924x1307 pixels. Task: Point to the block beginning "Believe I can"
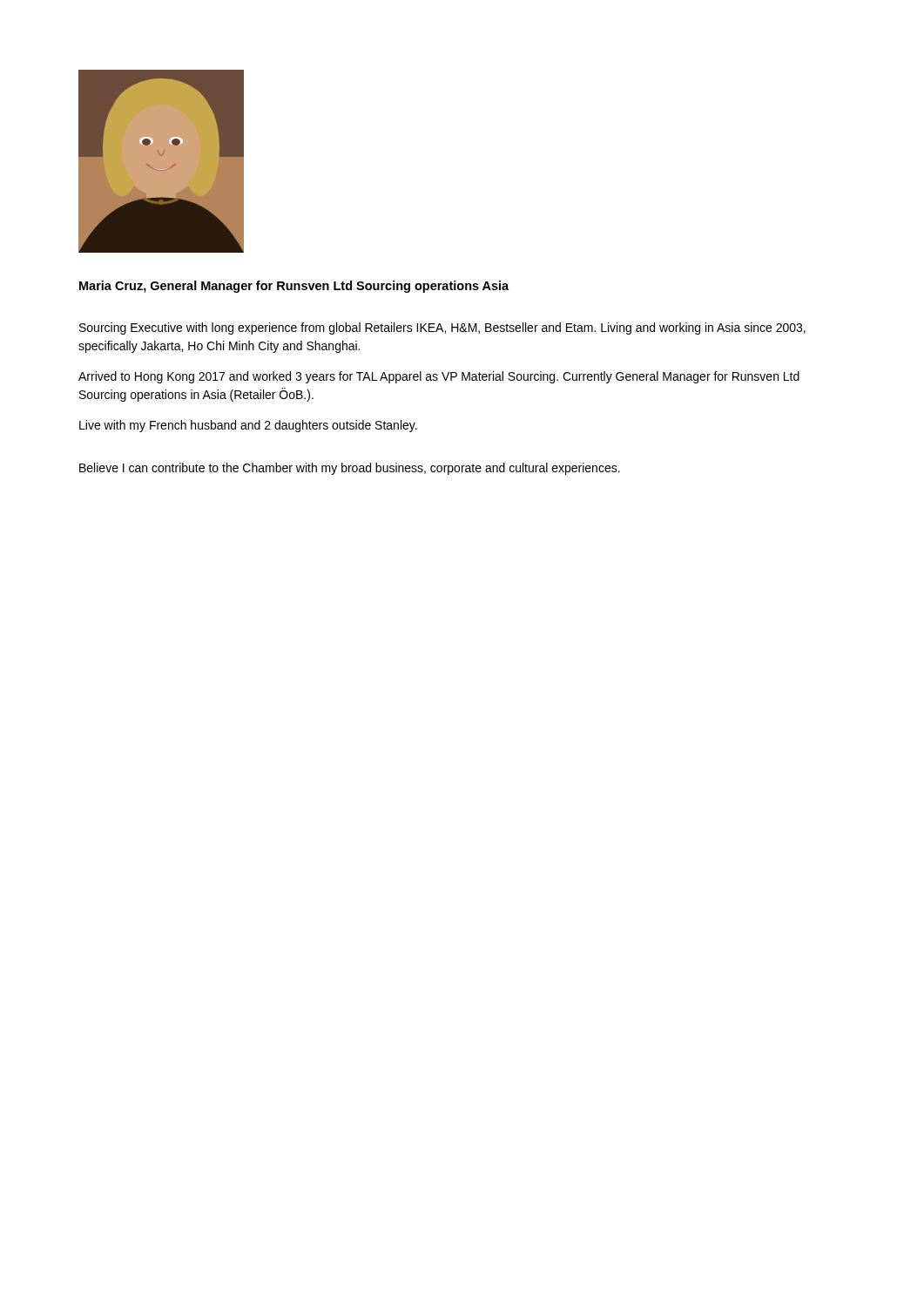[349, 468]
